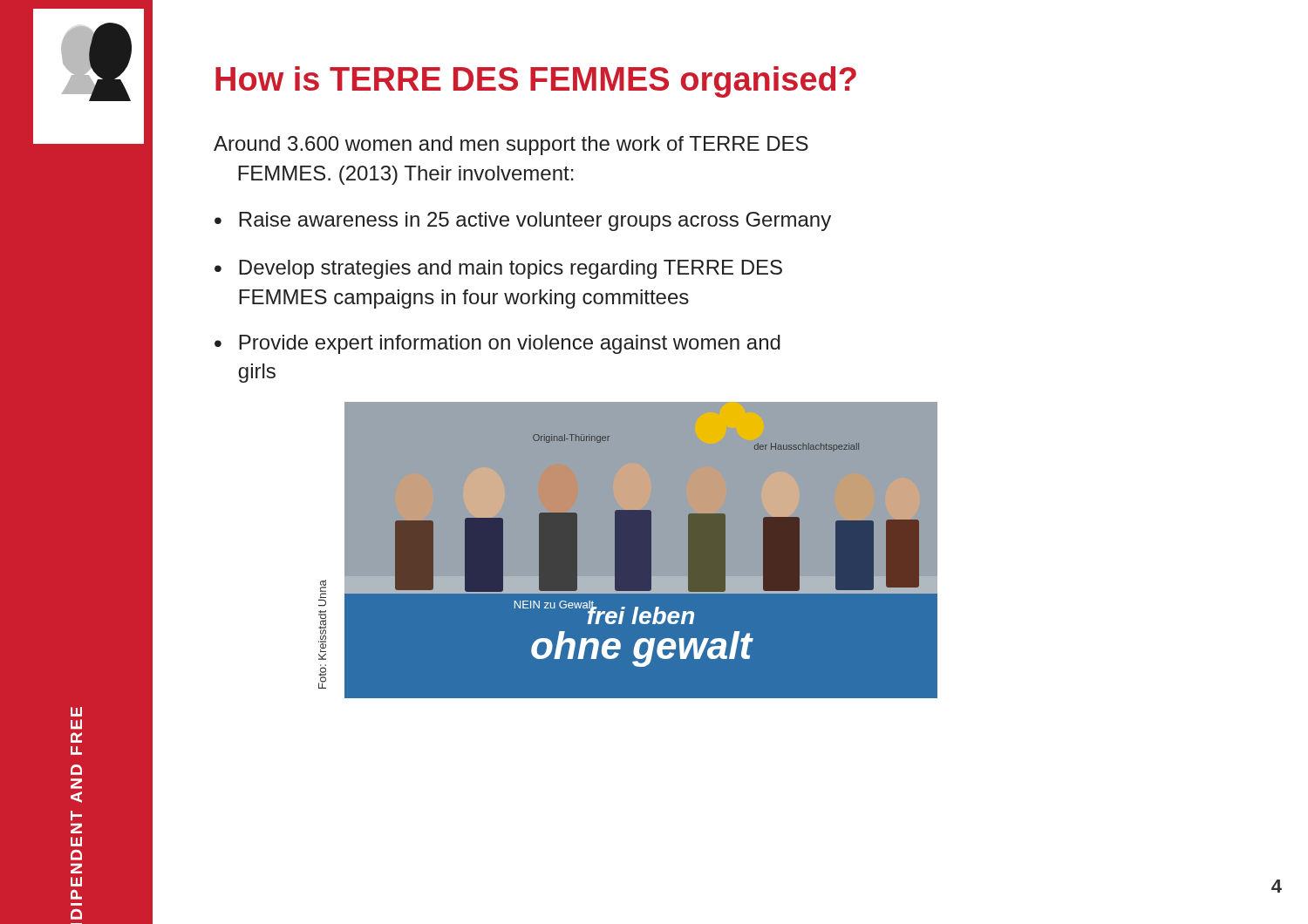
Task: Click the passage that begins "• Provide expert information on"
Action: click(x=497, y=357)
